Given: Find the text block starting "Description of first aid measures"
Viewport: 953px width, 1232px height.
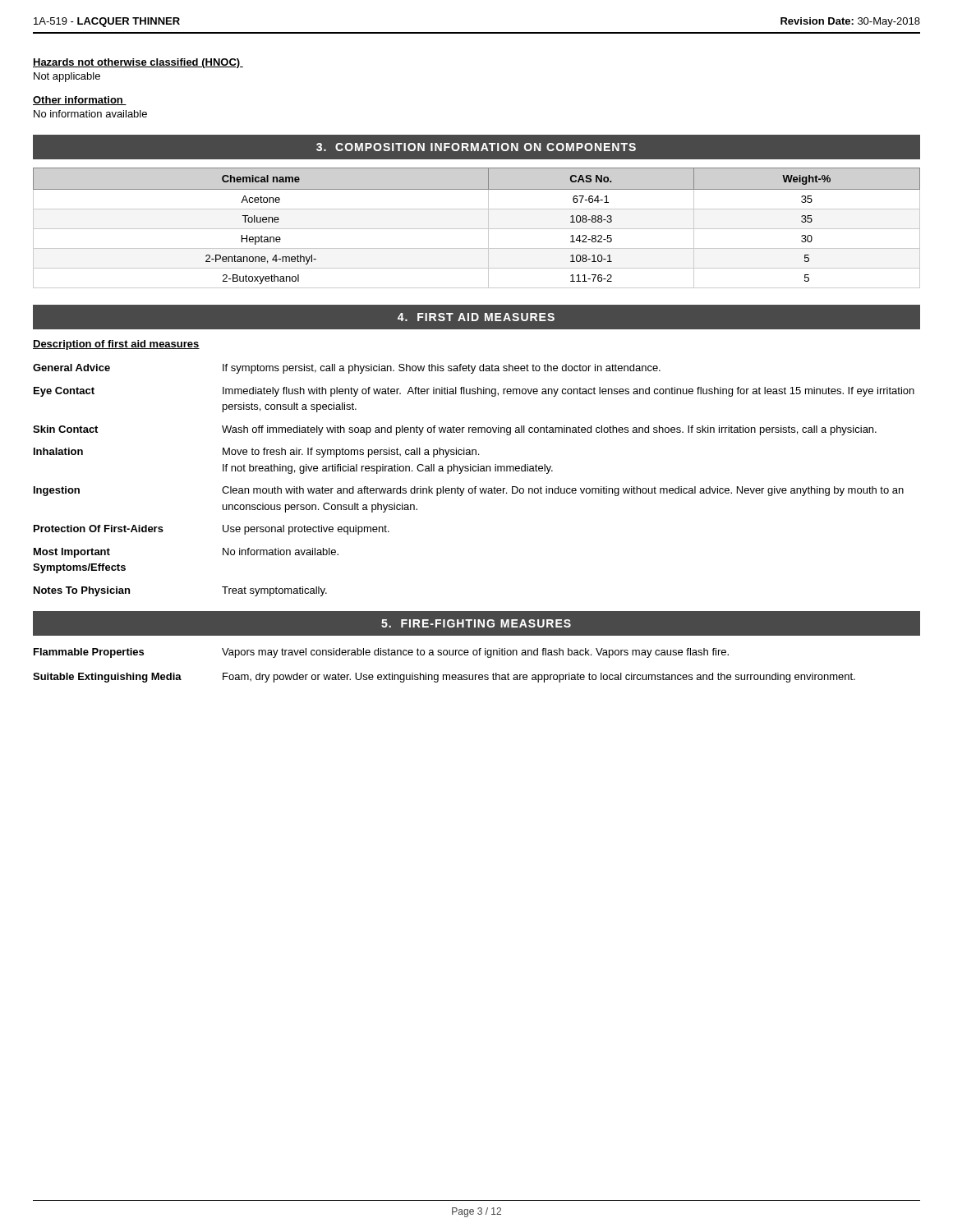Looking at the screenshot, I should pyautogui.click(x=116, y=344).
